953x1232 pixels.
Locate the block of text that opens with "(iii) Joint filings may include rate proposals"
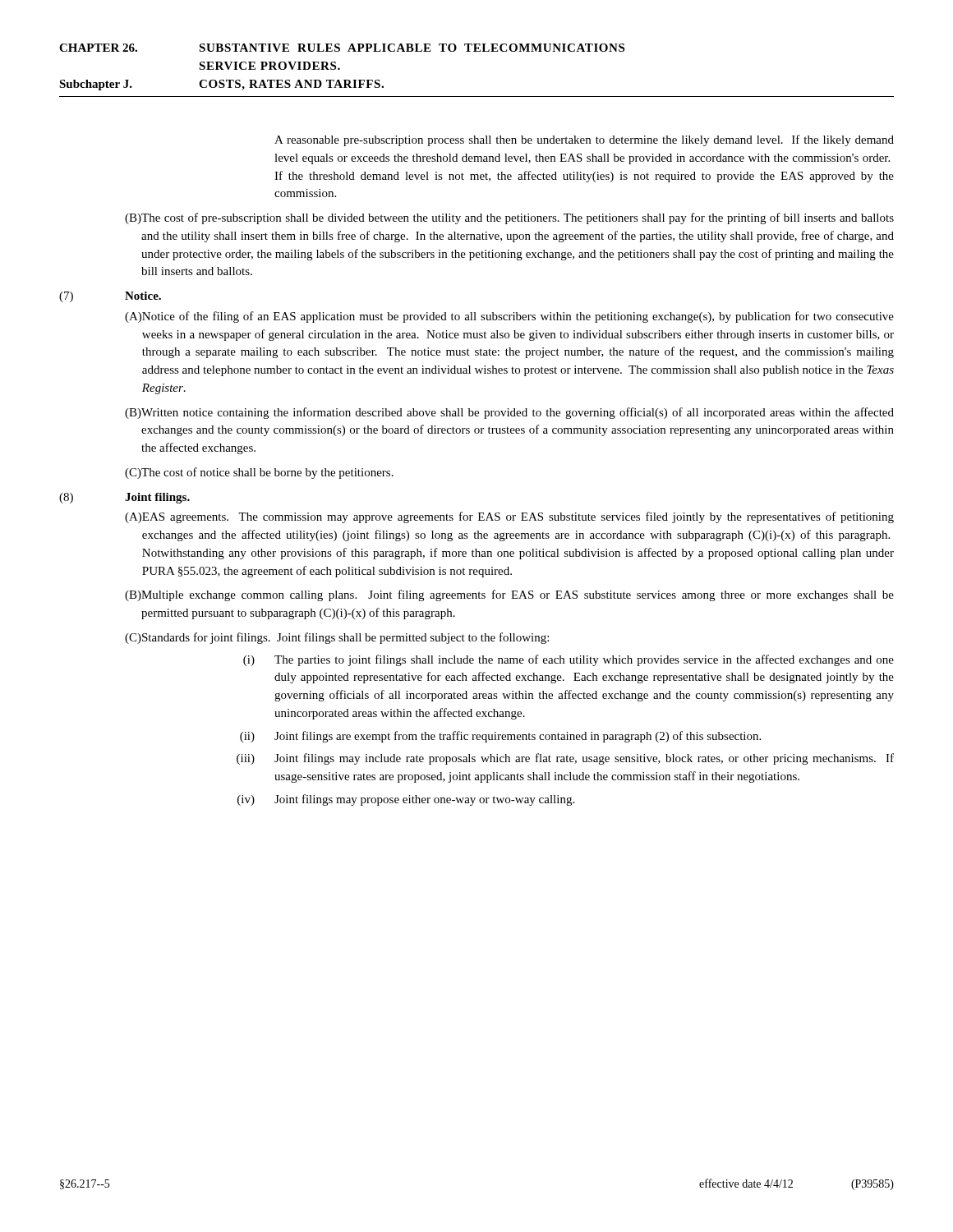(476, 768)
